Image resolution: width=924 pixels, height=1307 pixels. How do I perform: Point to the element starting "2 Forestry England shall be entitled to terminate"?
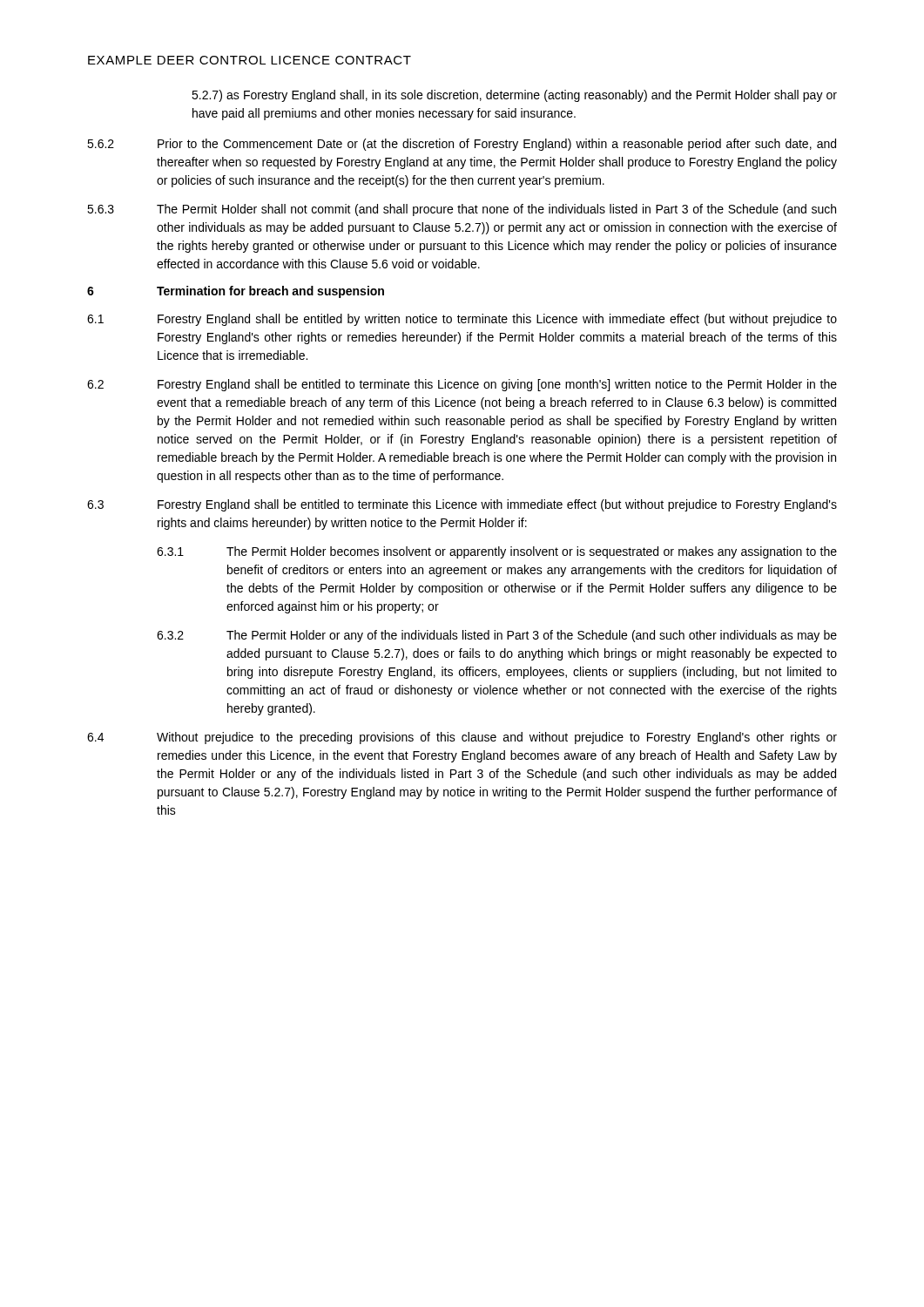click(462, 430)
